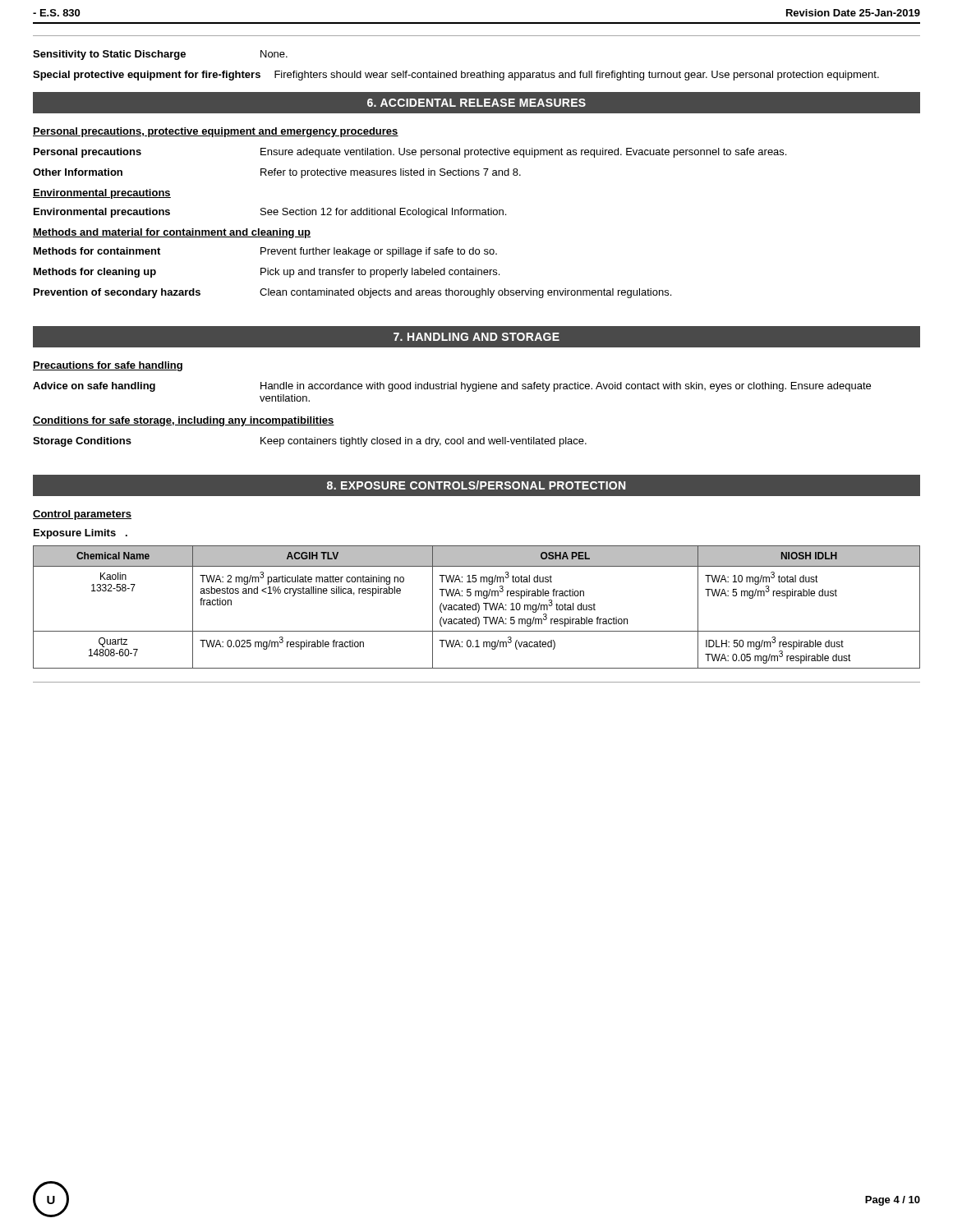Where is the passage that starts "Methods for cleaning up Pick up and"?
This screenshot has height=1232, width=953.
(476, 271)
